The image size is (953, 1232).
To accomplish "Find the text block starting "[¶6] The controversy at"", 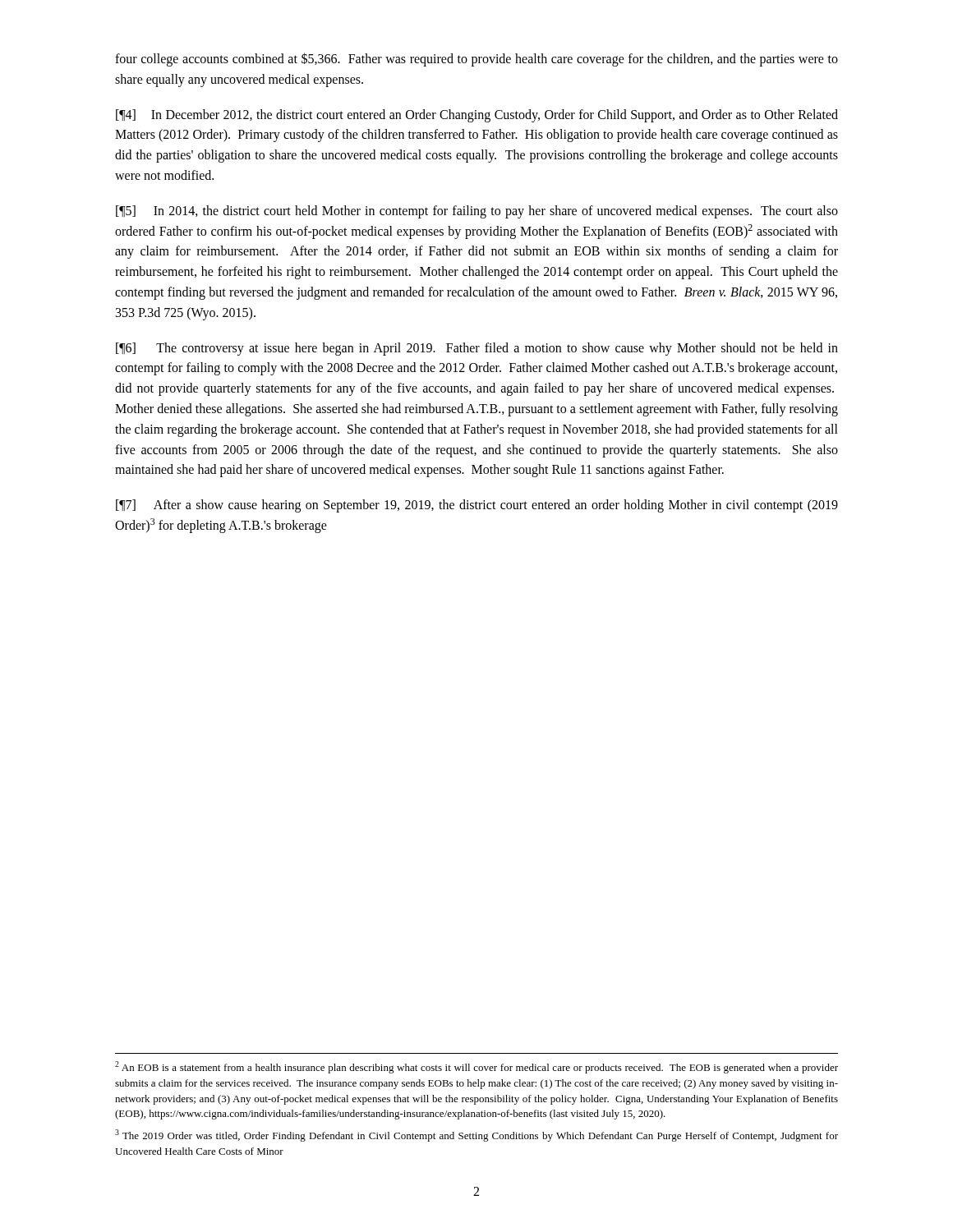I will (x=476, y=409).
